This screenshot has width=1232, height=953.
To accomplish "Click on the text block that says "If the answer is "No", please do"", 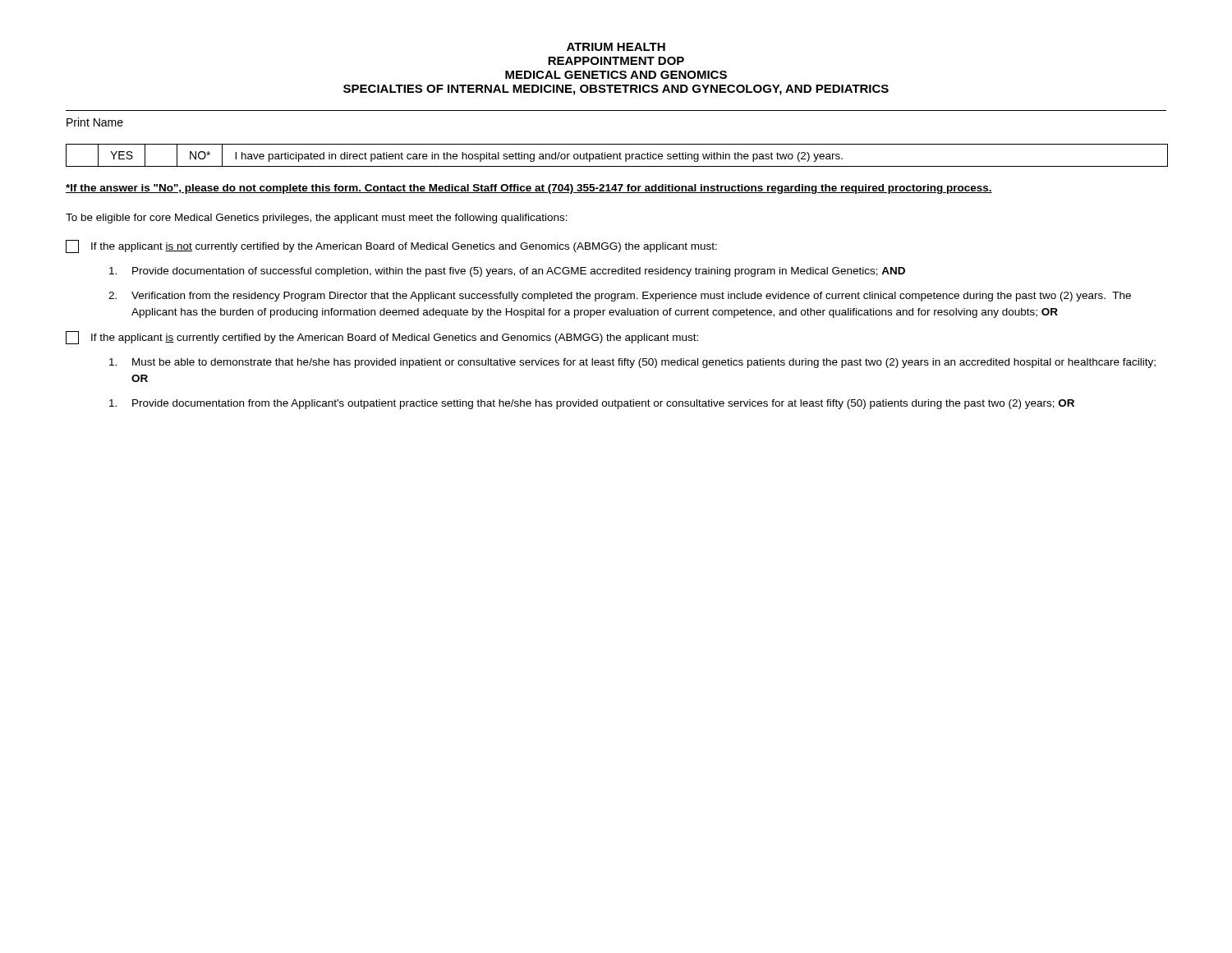I will [529, 188].
